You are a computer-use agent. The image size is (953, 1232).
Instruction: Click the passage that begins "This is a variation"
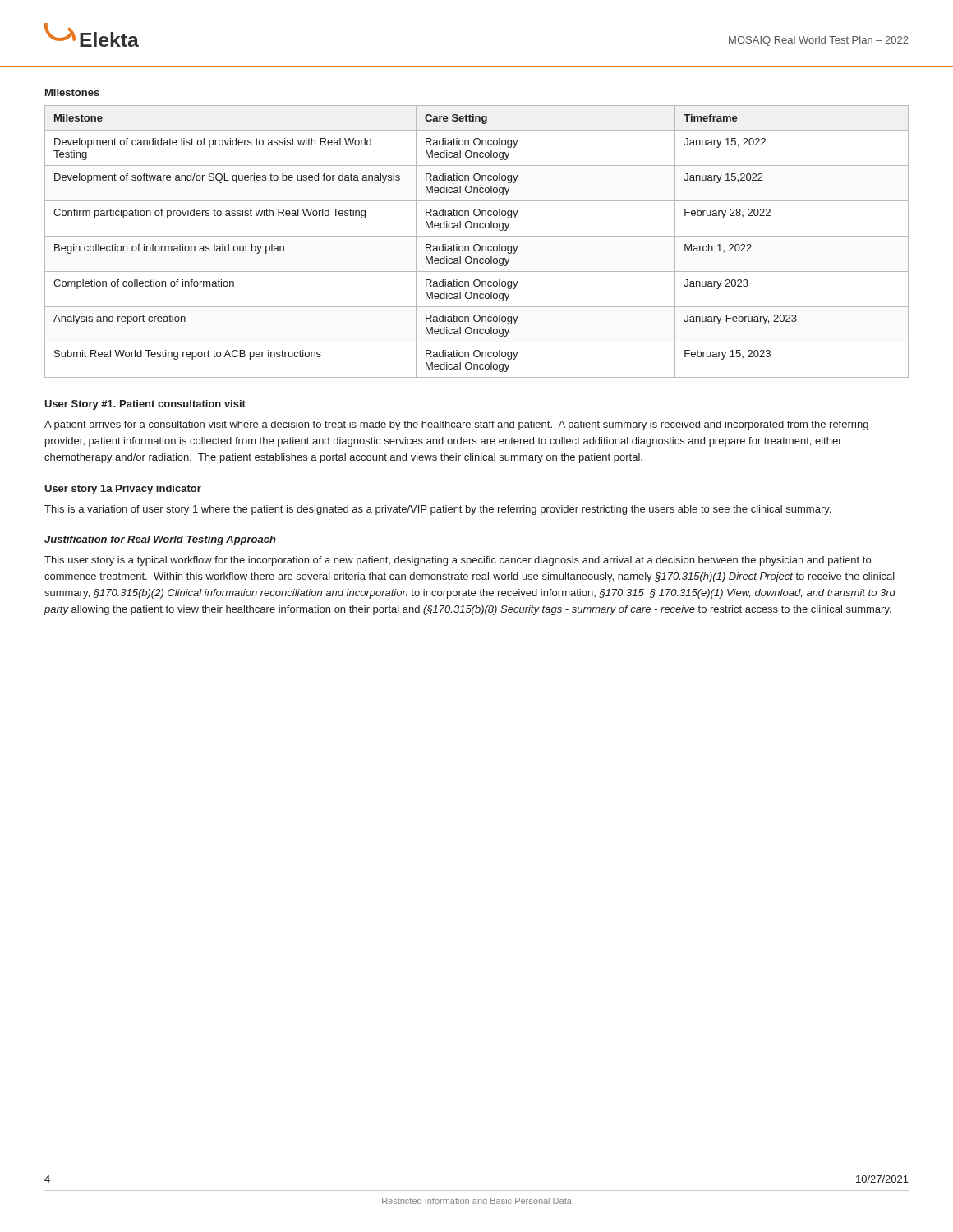[438, 509]
